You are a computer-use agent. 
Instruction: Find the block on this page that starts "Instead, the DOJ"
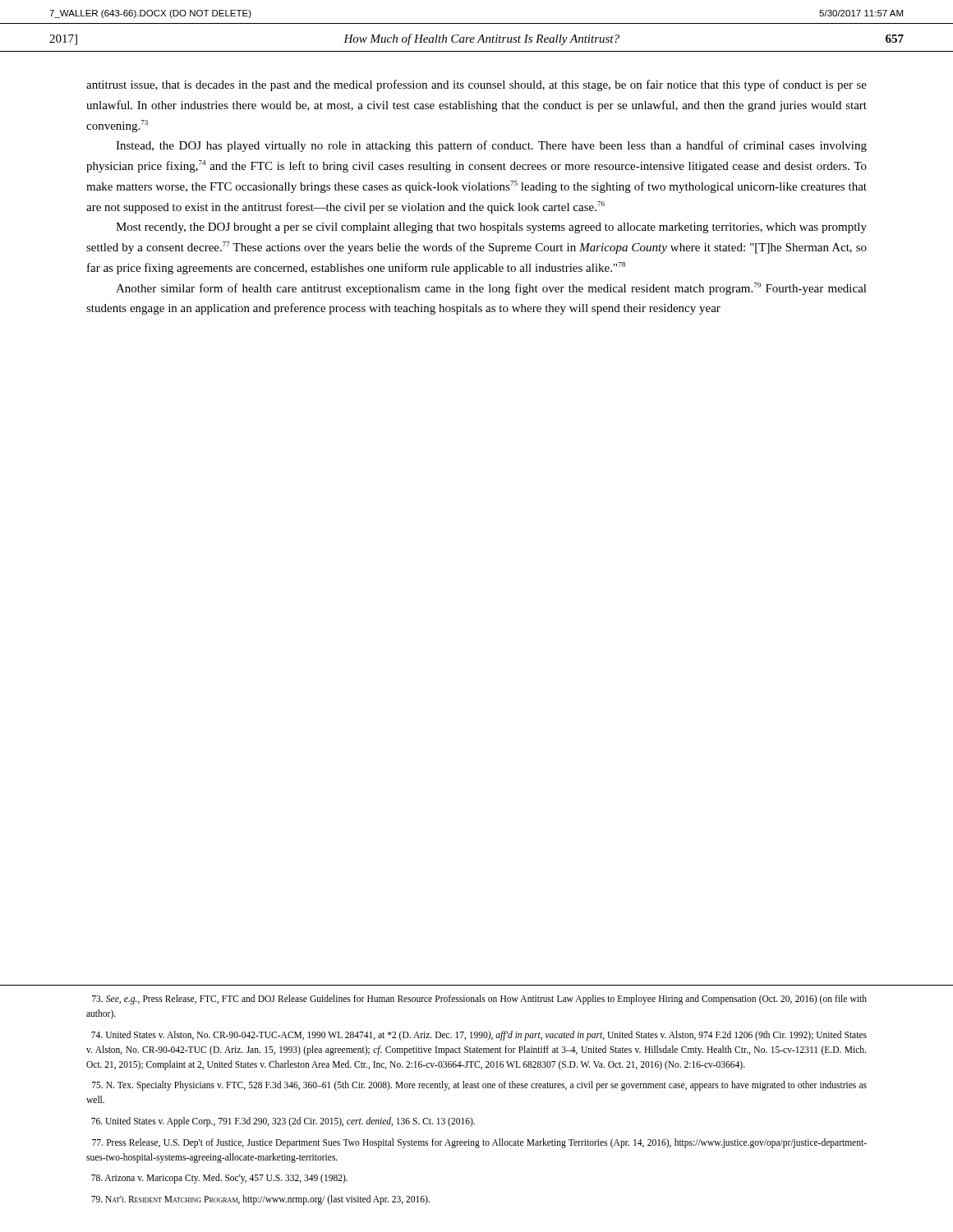476,176
